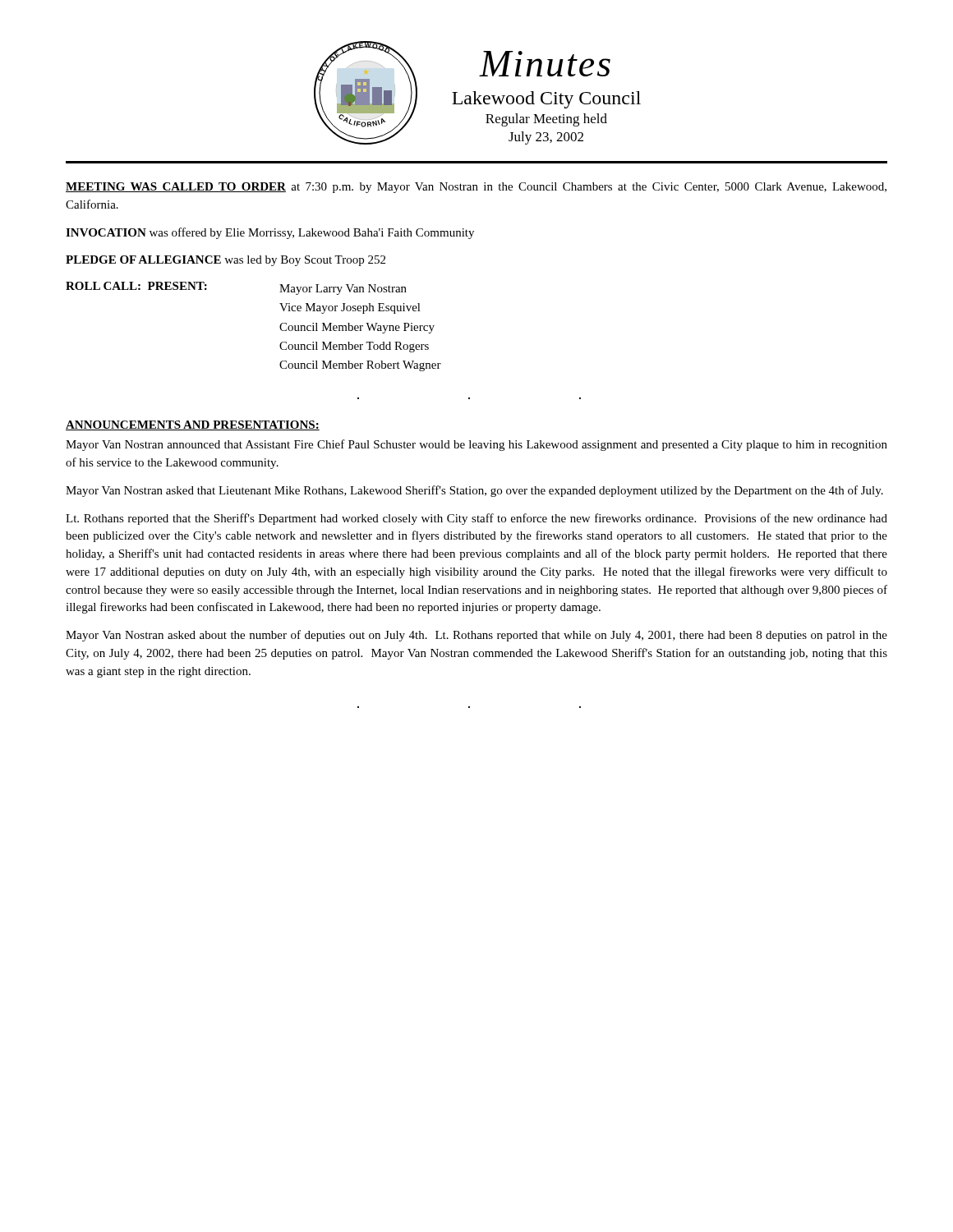953x1232 pixels.
Task: Click on the text block containing "PLEDGE OF ALLEGIANCE was"
Action: tap(226, 260)
